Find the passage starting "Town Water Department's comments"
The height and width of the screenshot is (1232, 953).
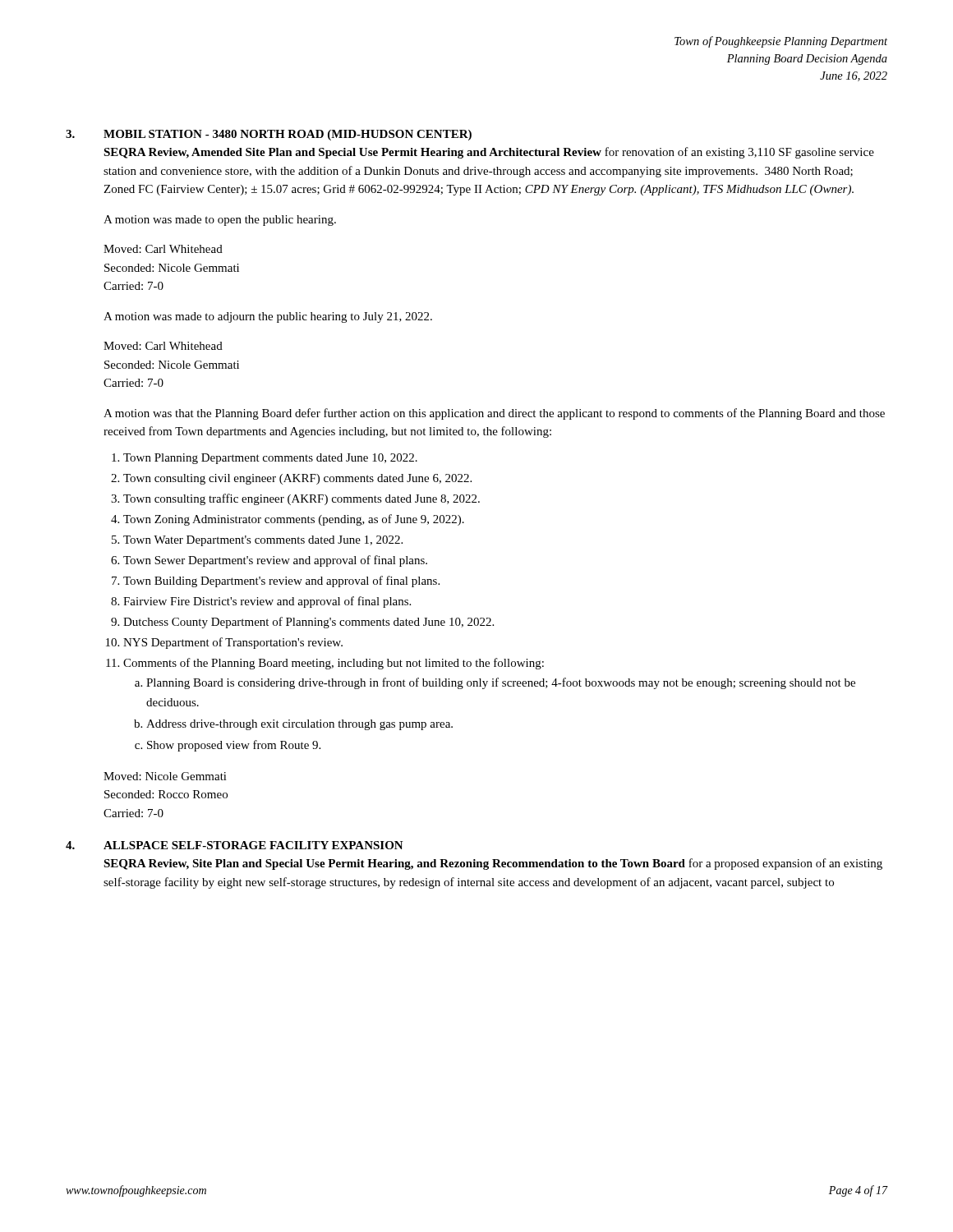coord(263,539)
